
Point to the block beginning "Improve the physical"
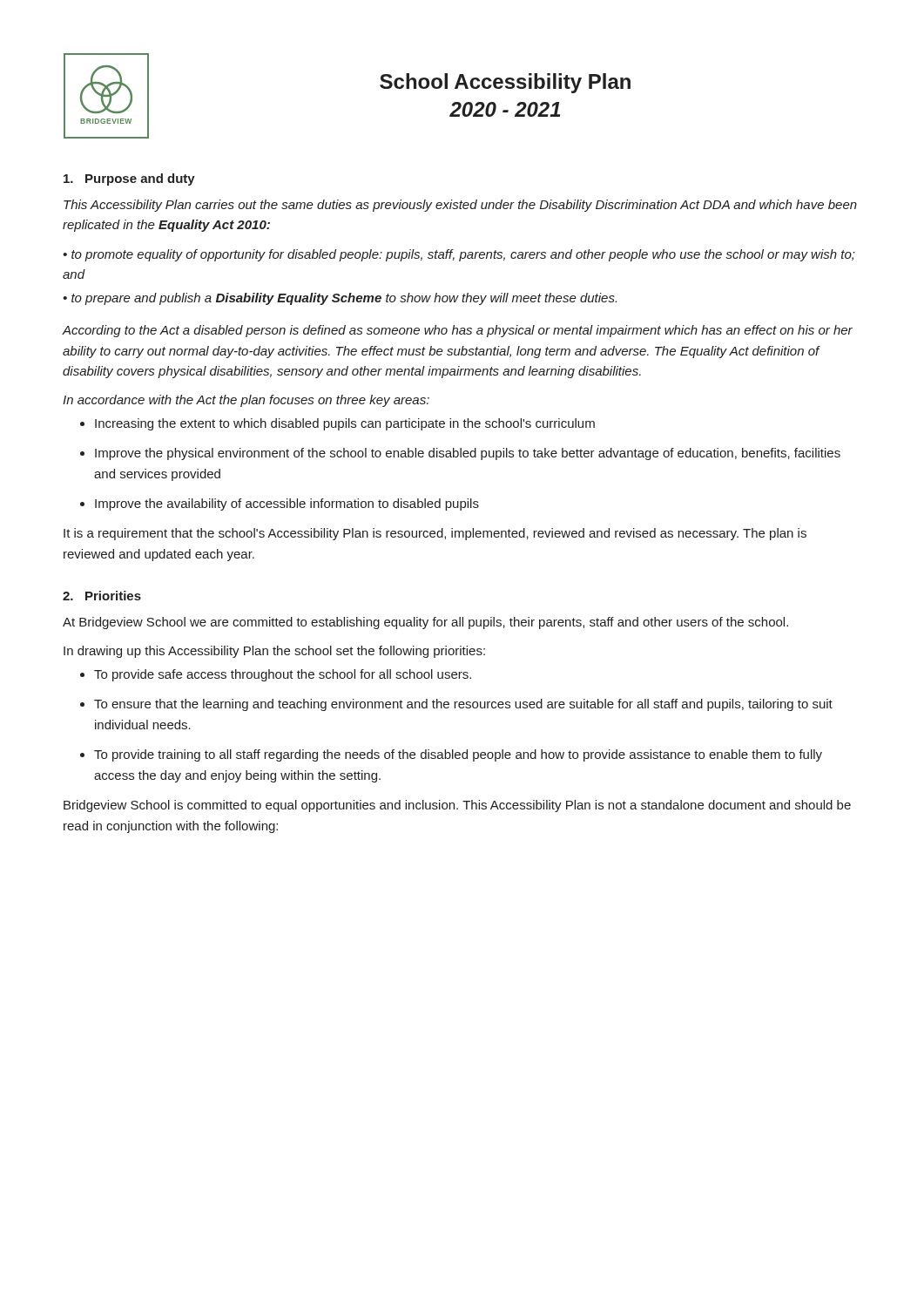tap(467, 463)
